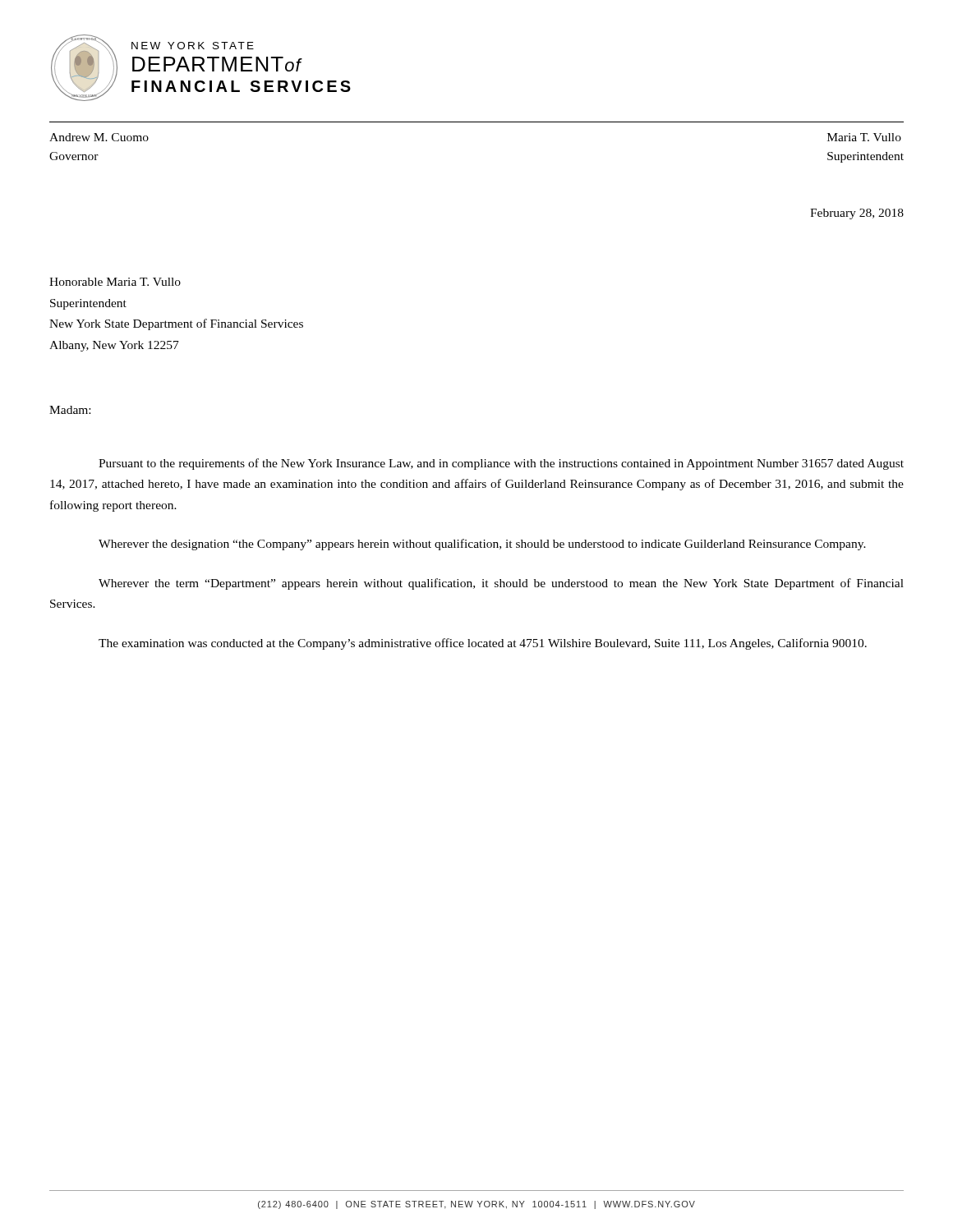
Task: Navigate to the text starting "February 28, 2018"
Action: 857,212
